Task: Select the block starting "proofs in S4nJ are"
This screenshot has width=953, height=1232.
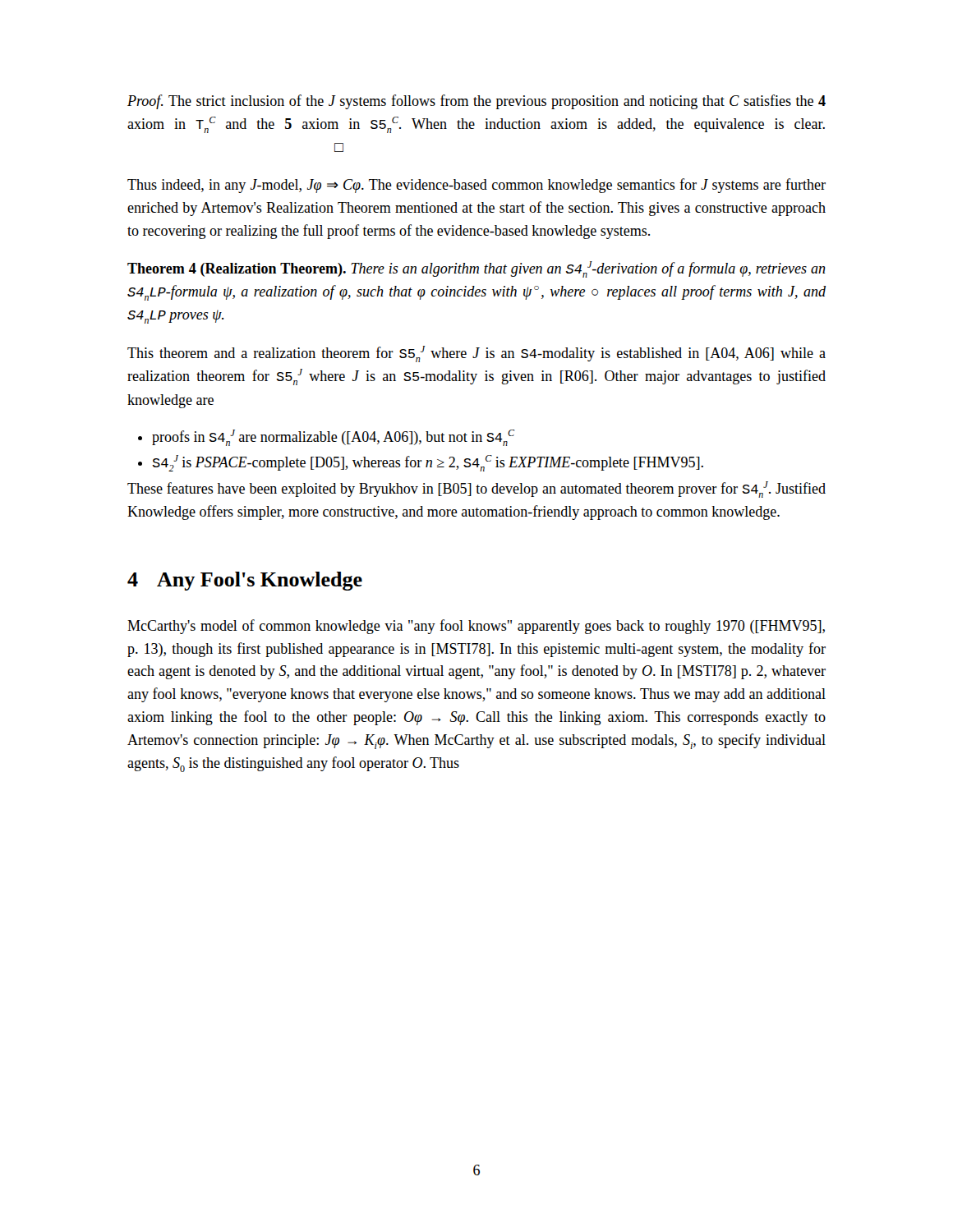Action: (x=333, y=438)
